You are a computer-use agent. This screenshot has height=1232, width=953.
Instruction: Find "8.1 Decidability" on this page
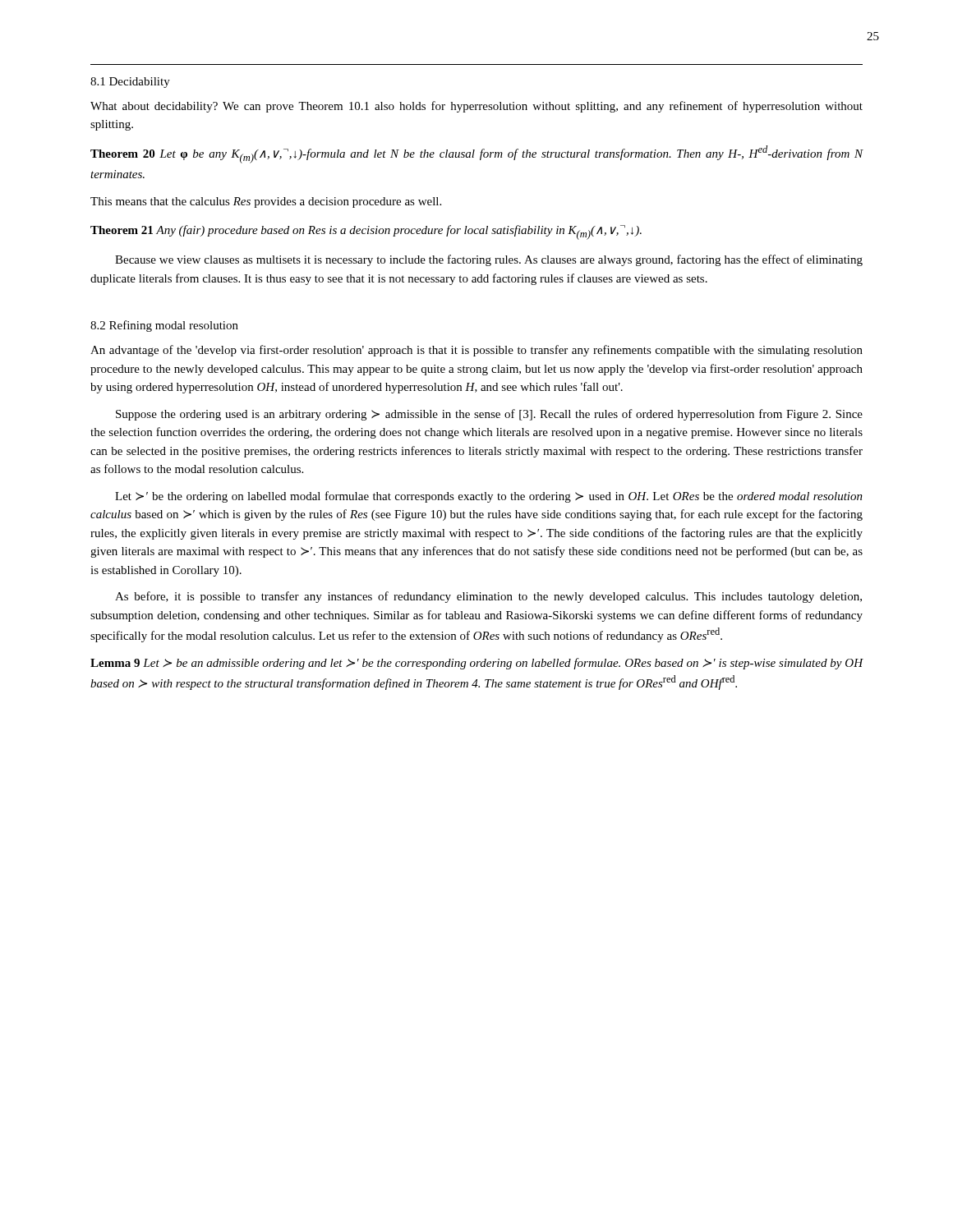point(130,81)
